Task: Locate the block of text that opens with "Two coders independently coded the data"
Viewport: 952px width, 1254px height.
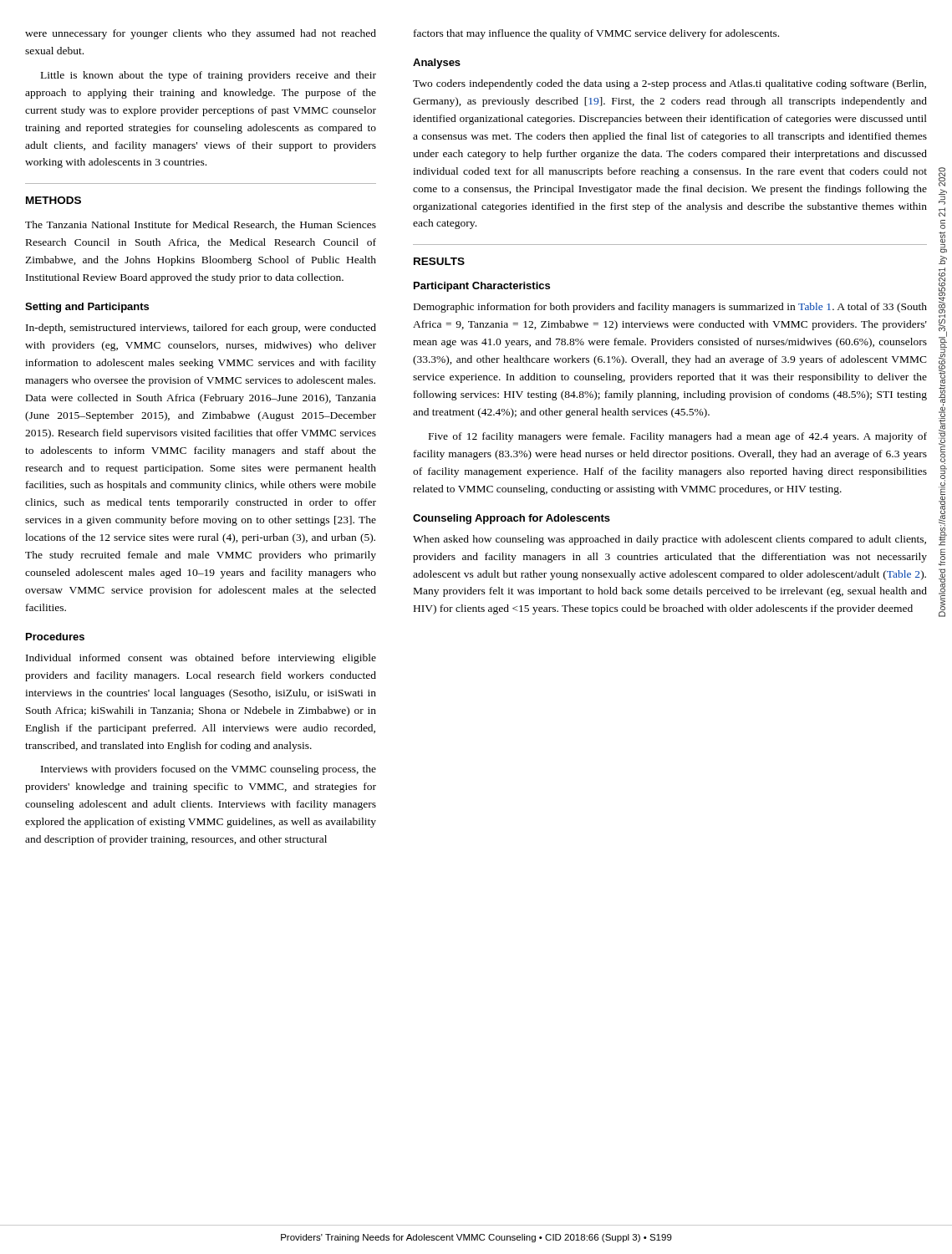Action: (x=670, y=154)
